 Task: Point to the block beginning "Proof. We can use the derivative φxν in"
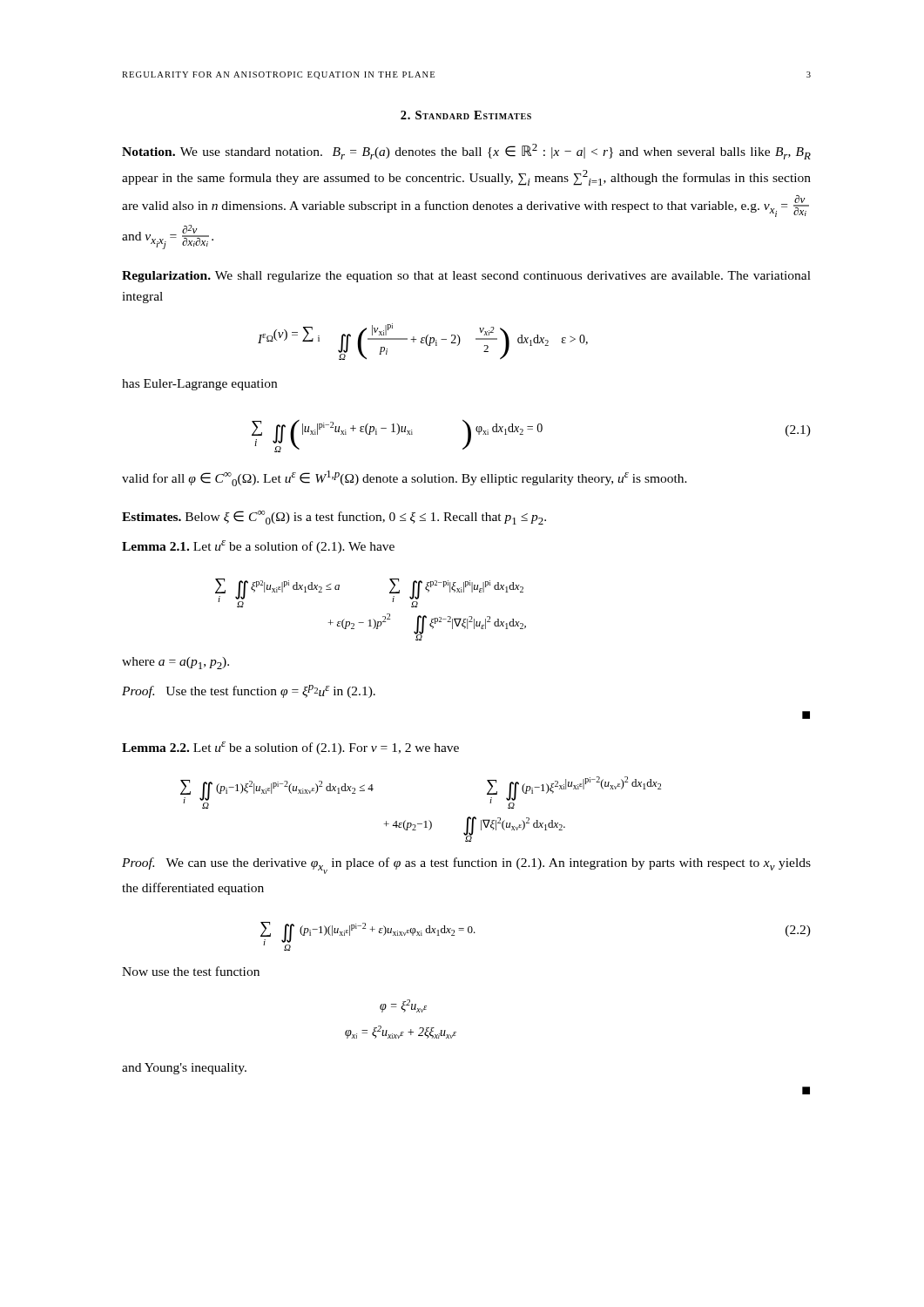click(x=466, y=875)
